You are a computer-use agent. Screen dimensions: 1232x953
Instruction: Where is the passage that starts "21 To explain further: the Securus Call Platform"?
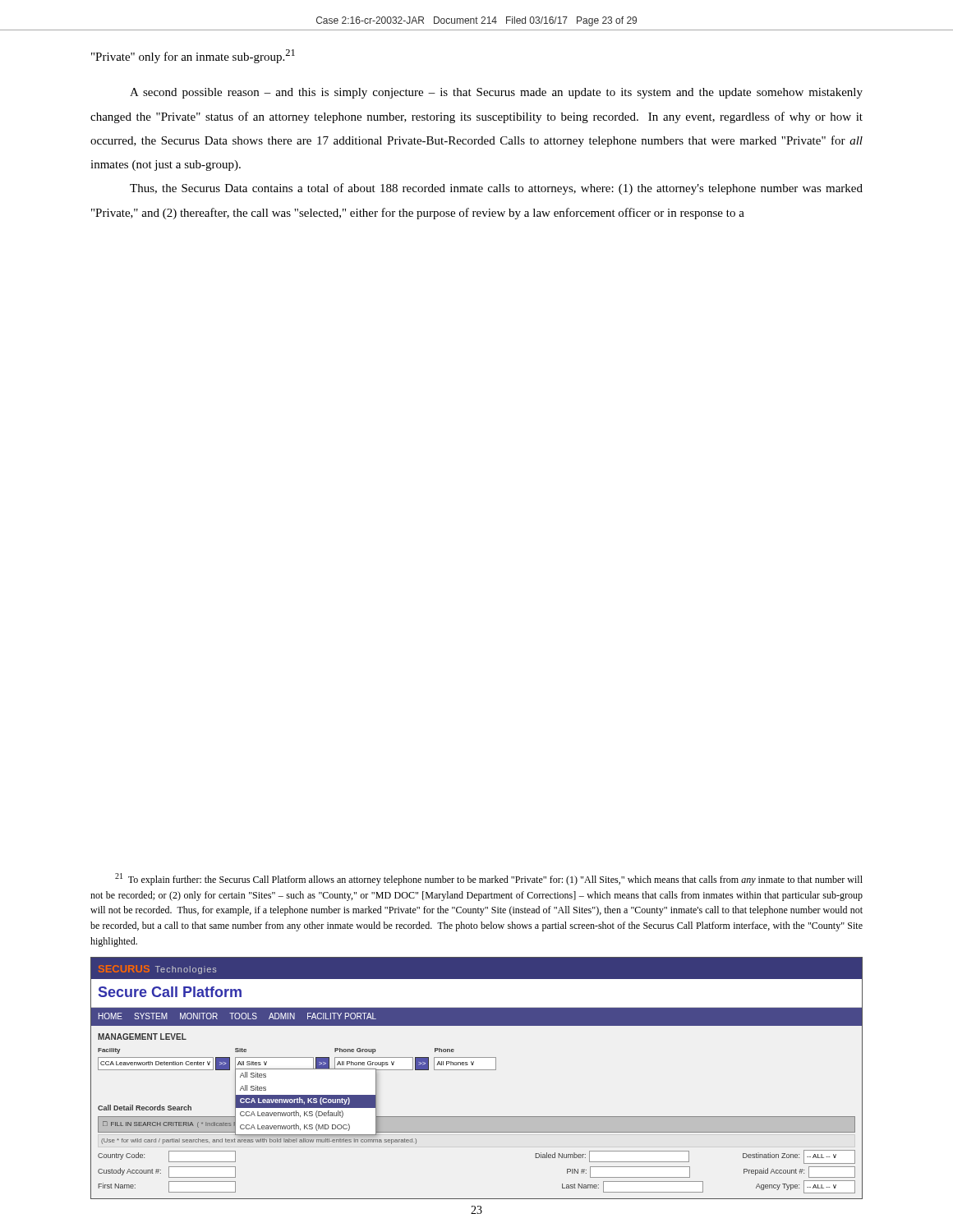[x=476, y=1035]
